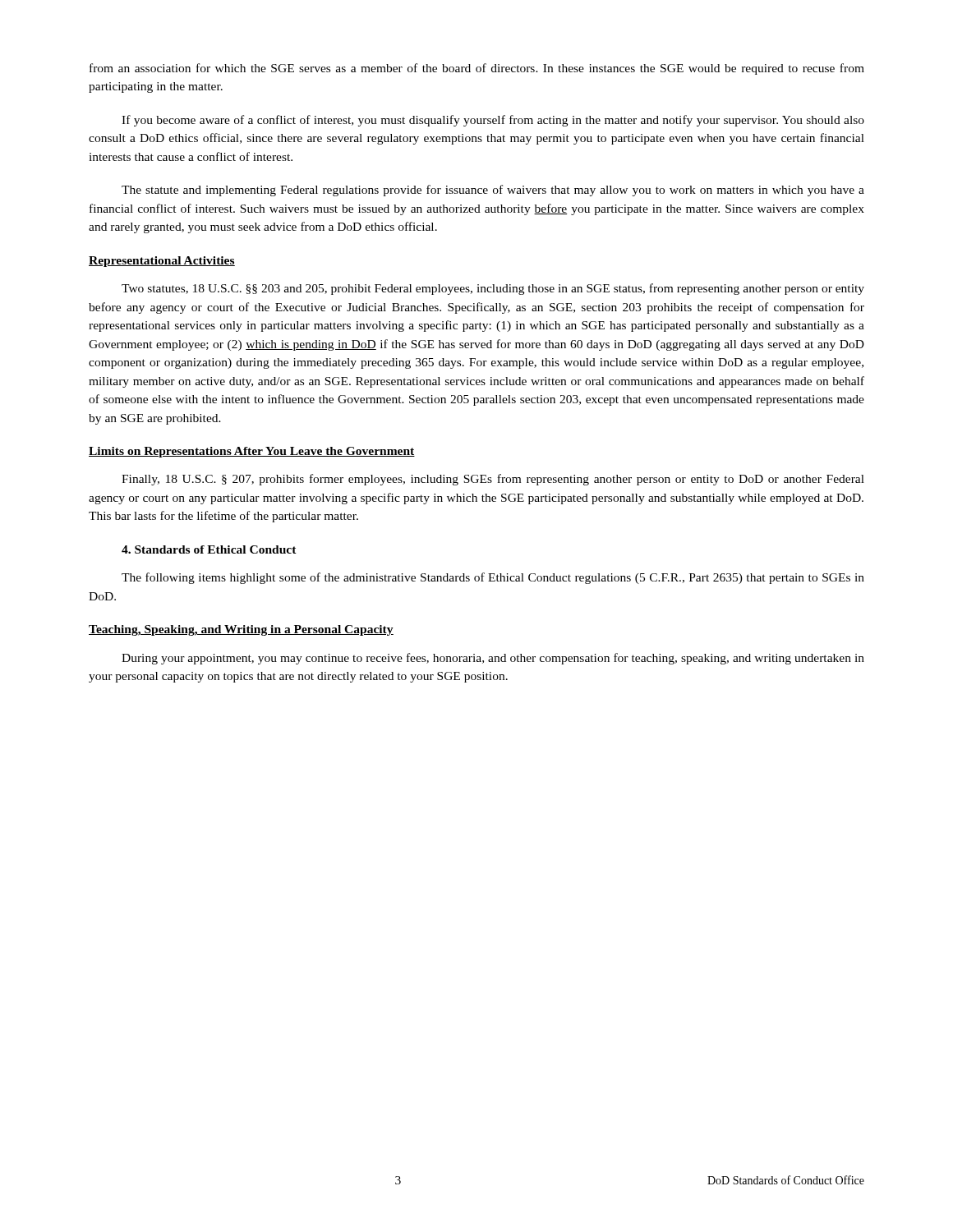Point to the passage starting "Representational Activities"
The height and width of the screenshot is (1232, 953).
tap(162, 262)
